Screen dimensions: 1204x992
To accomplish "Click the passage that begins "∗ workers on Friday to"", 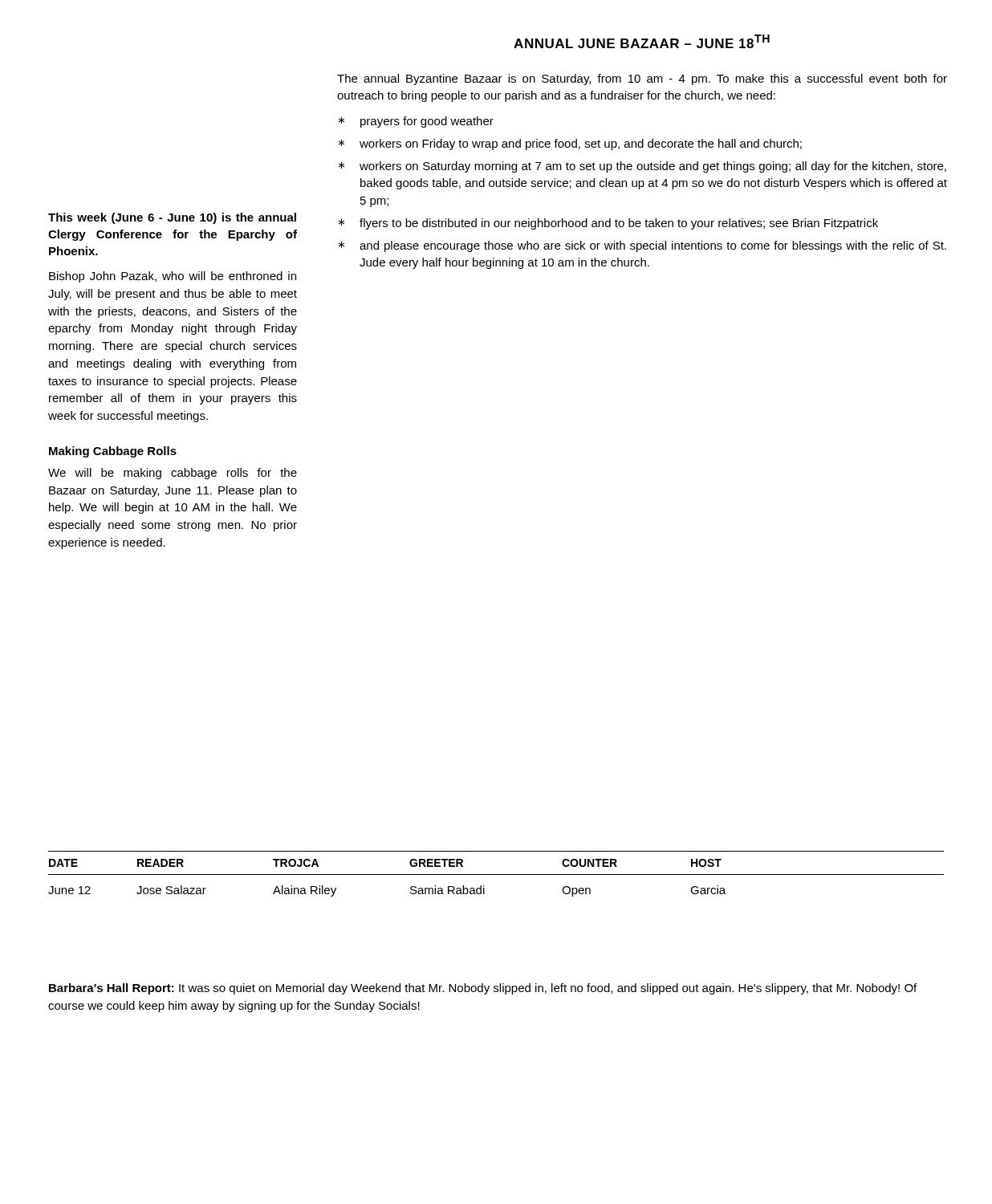I will pyautogui.click(x=642, y=143).
